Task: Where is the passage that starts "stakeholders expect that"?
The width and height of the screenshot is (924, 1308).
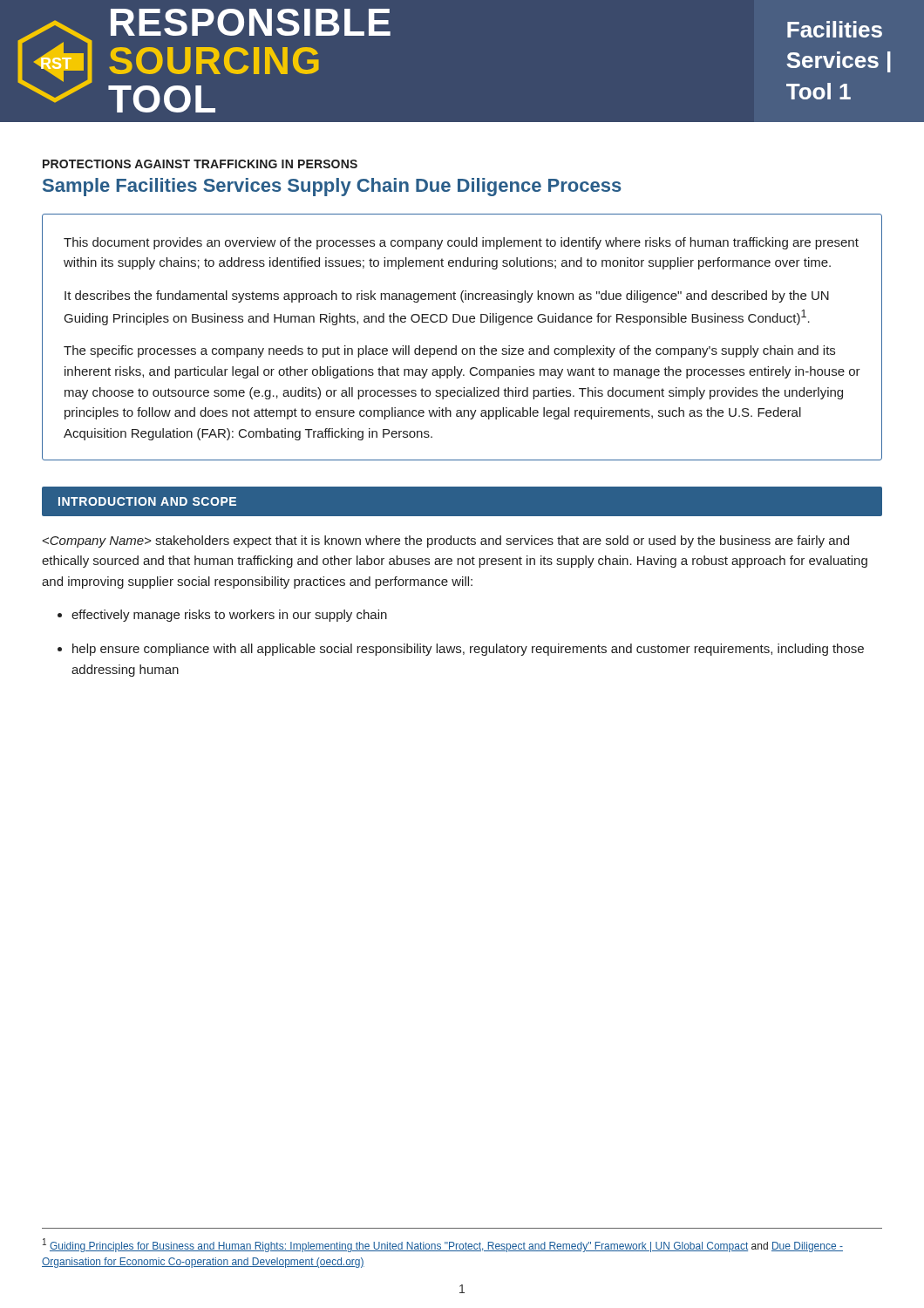Action: (x=455, y=561)
